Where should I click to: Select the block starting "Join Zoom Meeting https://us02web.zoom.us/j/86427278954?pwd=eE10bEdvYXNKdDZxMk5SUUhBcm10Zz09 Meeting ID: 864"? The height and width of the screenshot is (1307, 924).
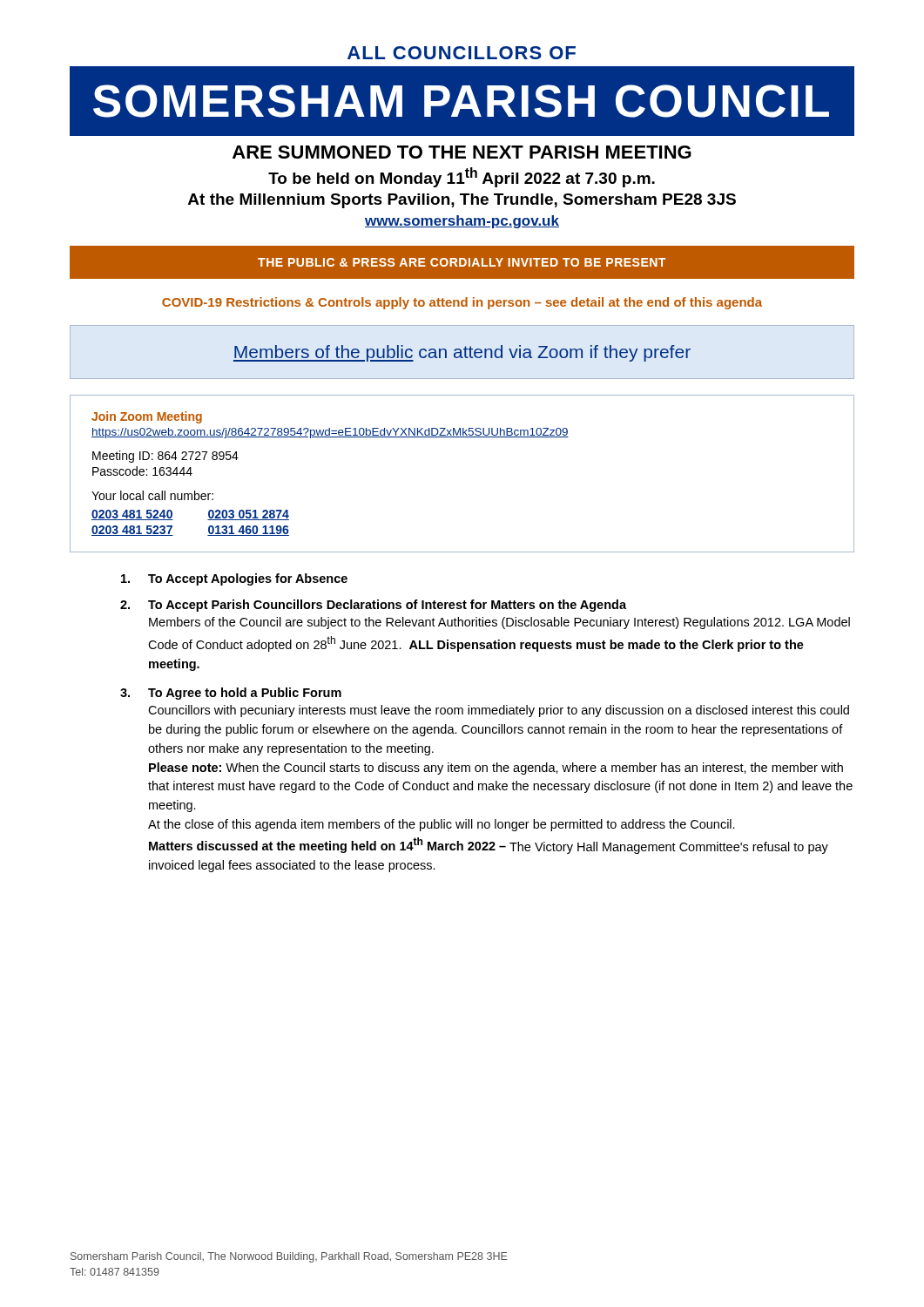pos(147,417)
